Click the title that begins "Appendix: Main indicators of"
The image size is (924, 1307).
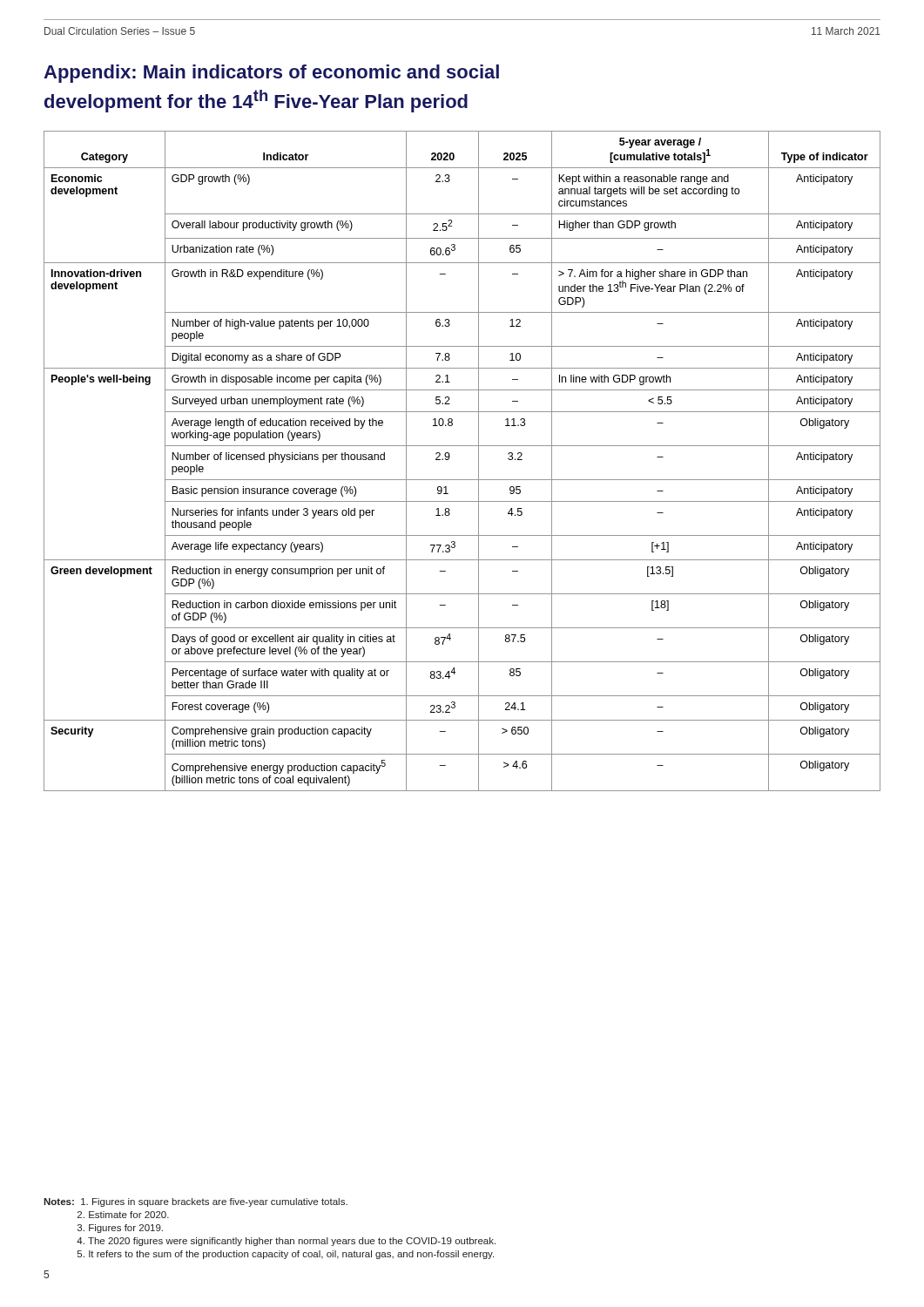pyautogui.click(x=462, y=87)
